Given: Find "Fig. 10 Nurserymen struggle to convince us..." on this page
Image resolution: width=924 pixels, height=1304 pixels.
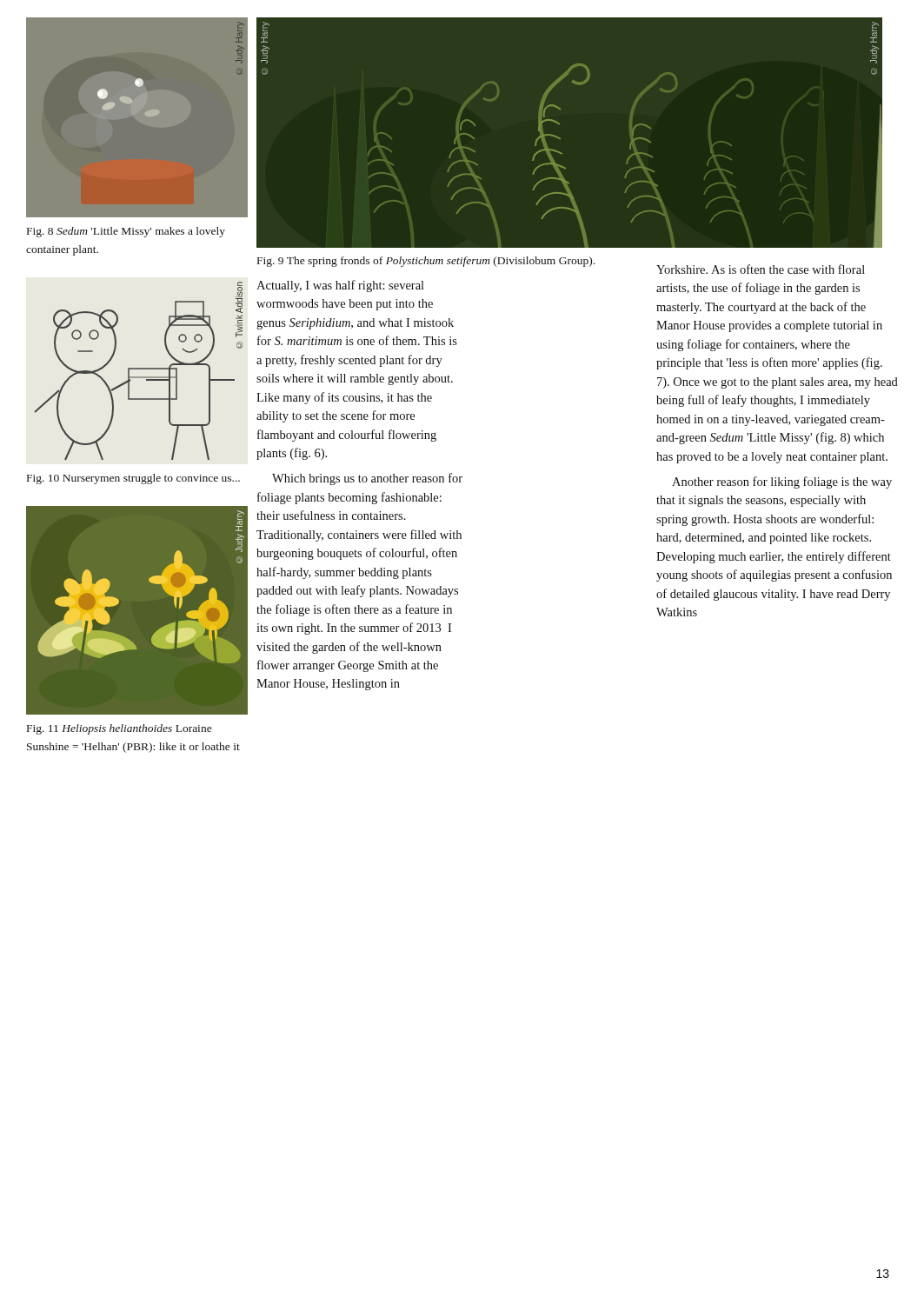Looking at the screenshot, I should [x=133, y=478].
